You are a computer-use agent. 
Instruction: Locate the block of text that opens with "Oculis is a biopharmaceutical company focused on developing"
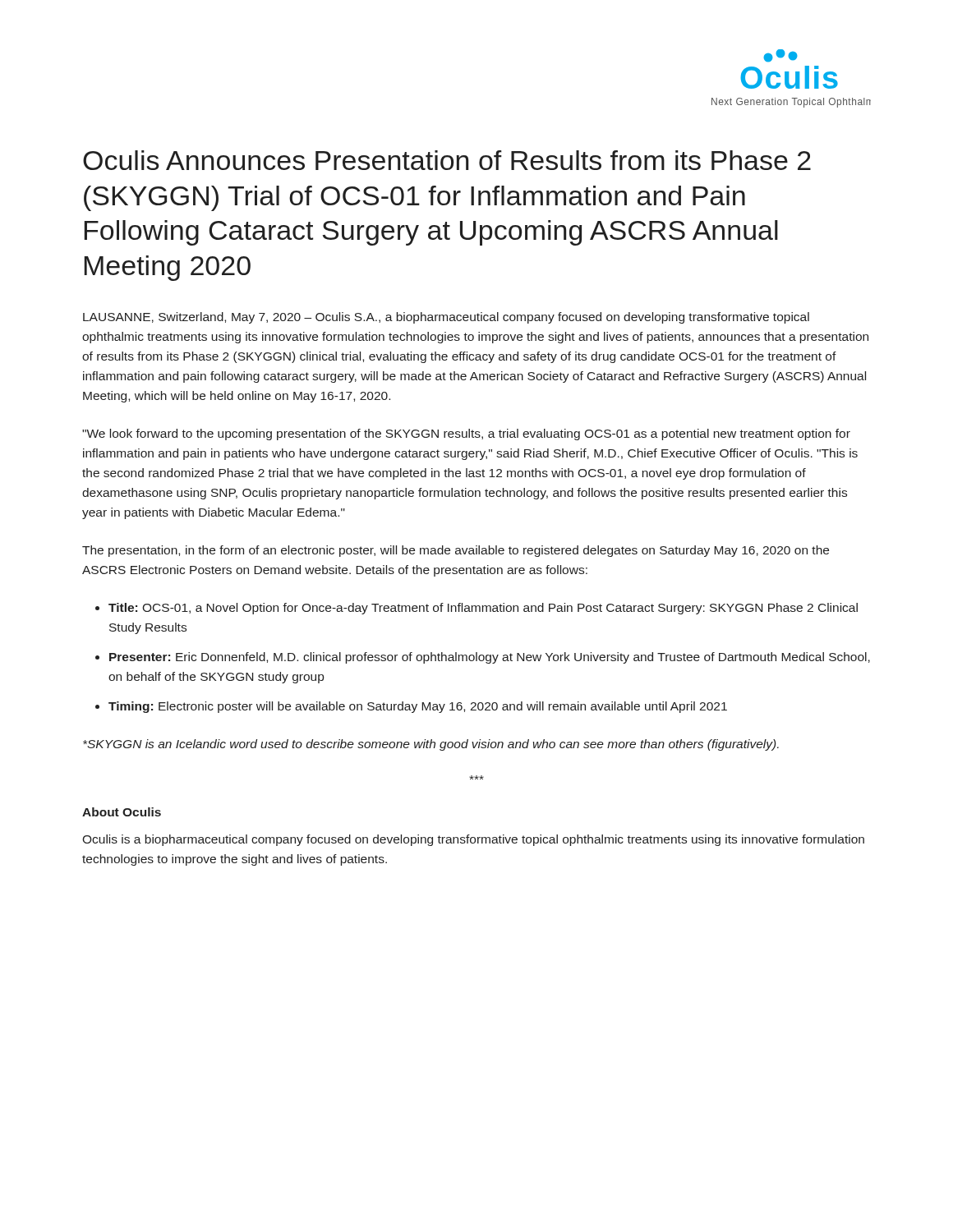(x=474, y=849)
